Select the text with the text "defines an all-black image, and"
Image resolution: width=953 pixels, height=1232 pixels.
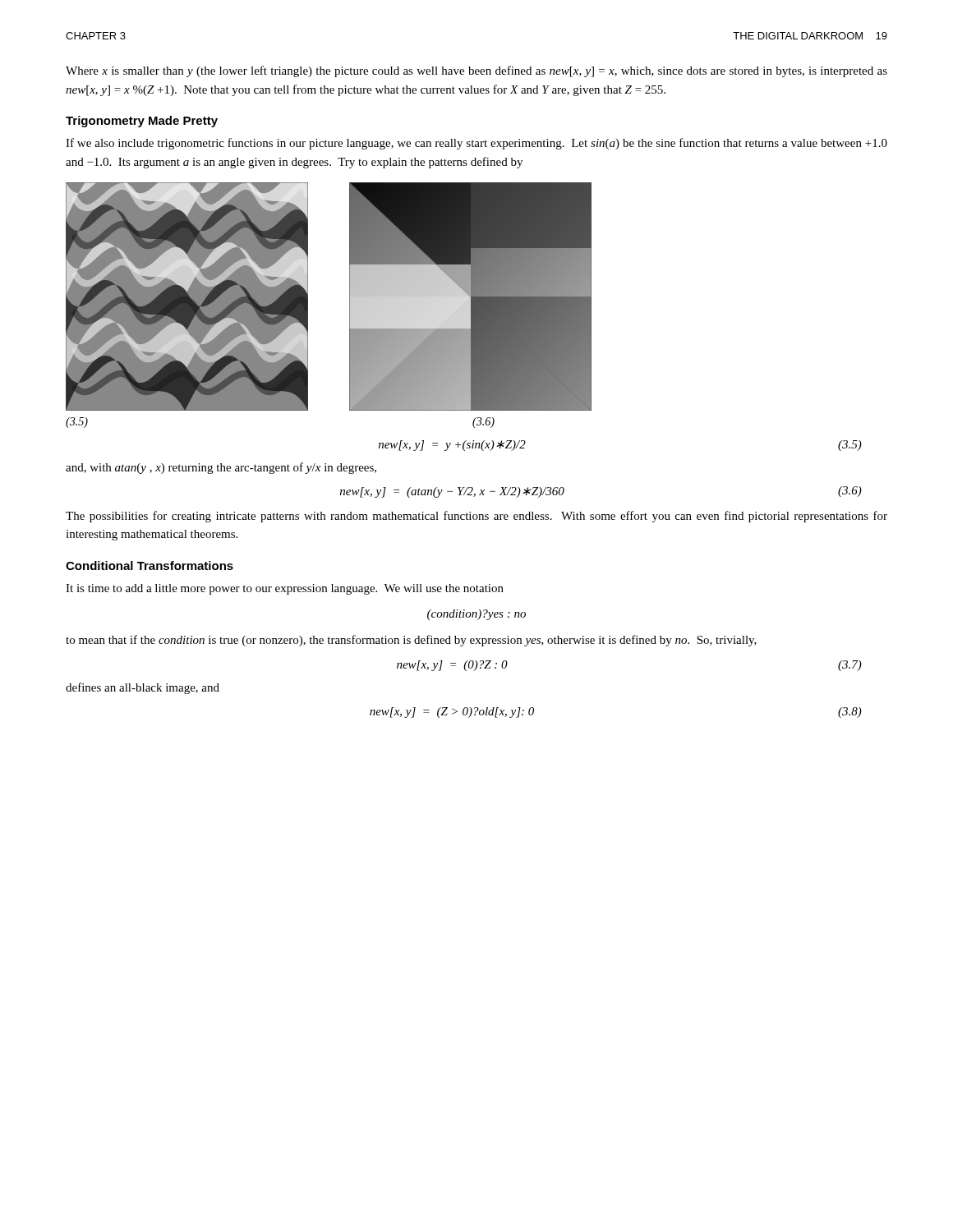[143, 688]
